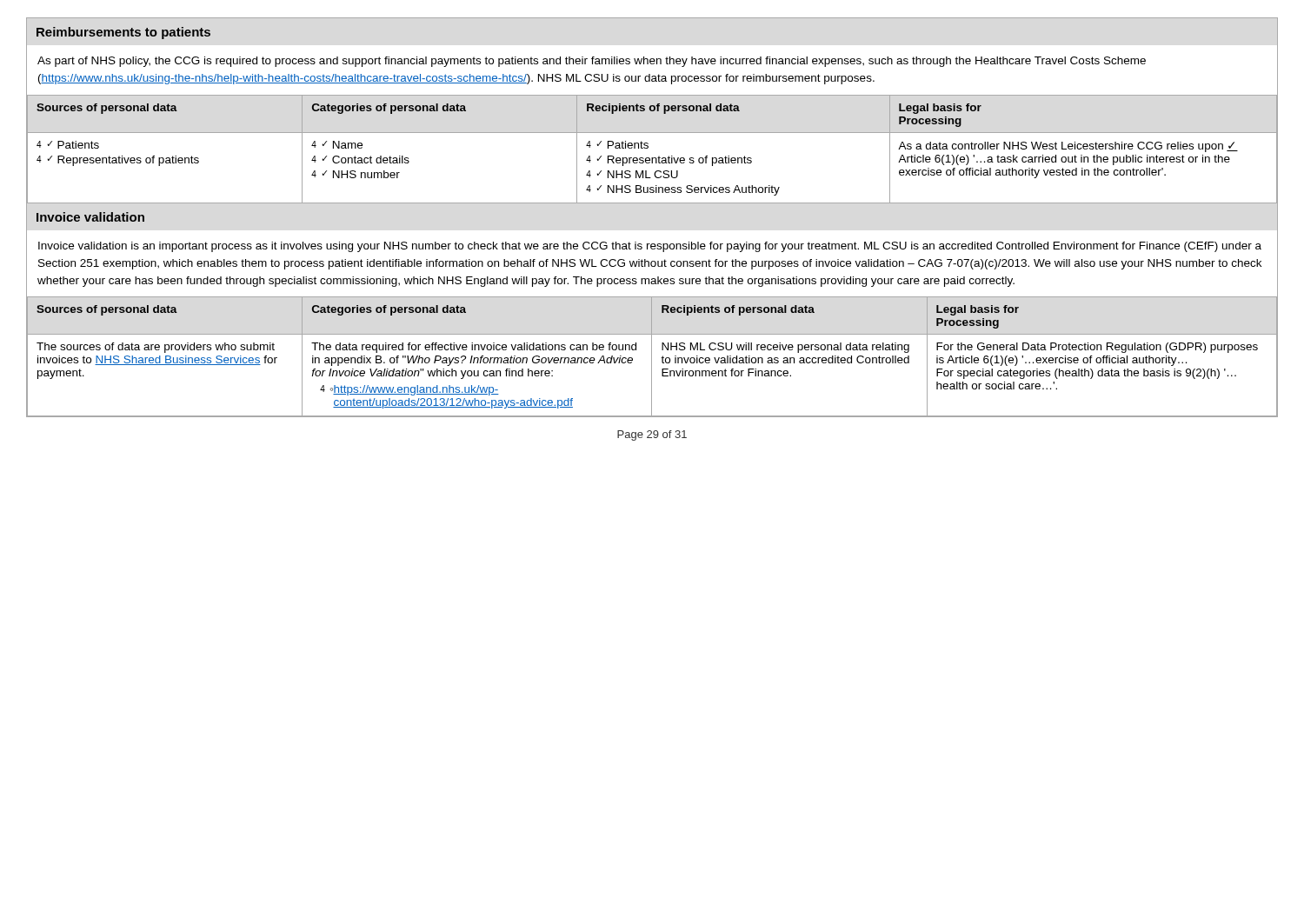Click on the text block with the text "As part of NHS"

pyautogui.click(x=592, y=69)
